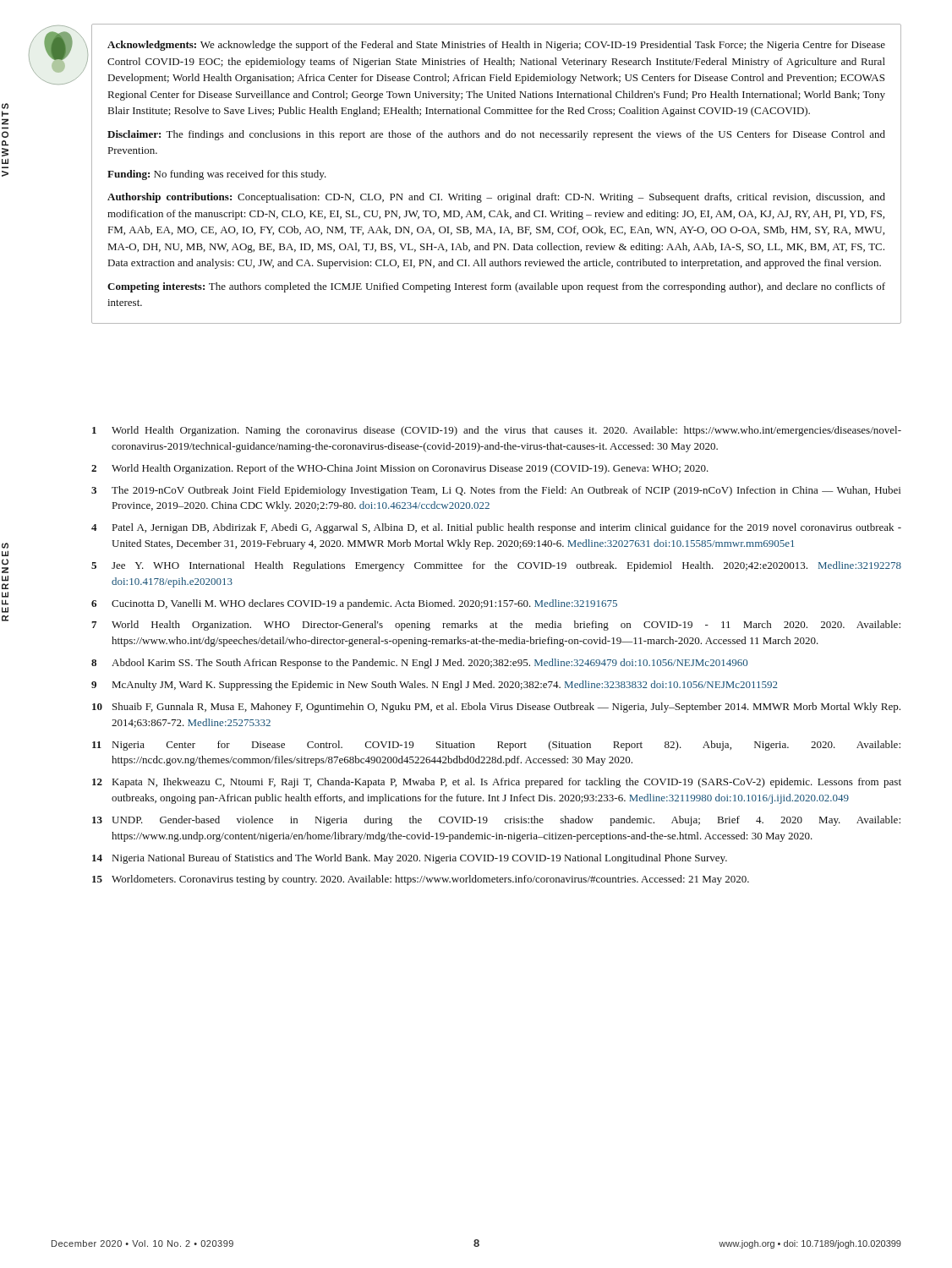The width and height of the screenshot is (952, 1268).
Task: Point to the region starting "6 Cucinotta D, Vanelli M."
Action: click(x=496, y=604)
